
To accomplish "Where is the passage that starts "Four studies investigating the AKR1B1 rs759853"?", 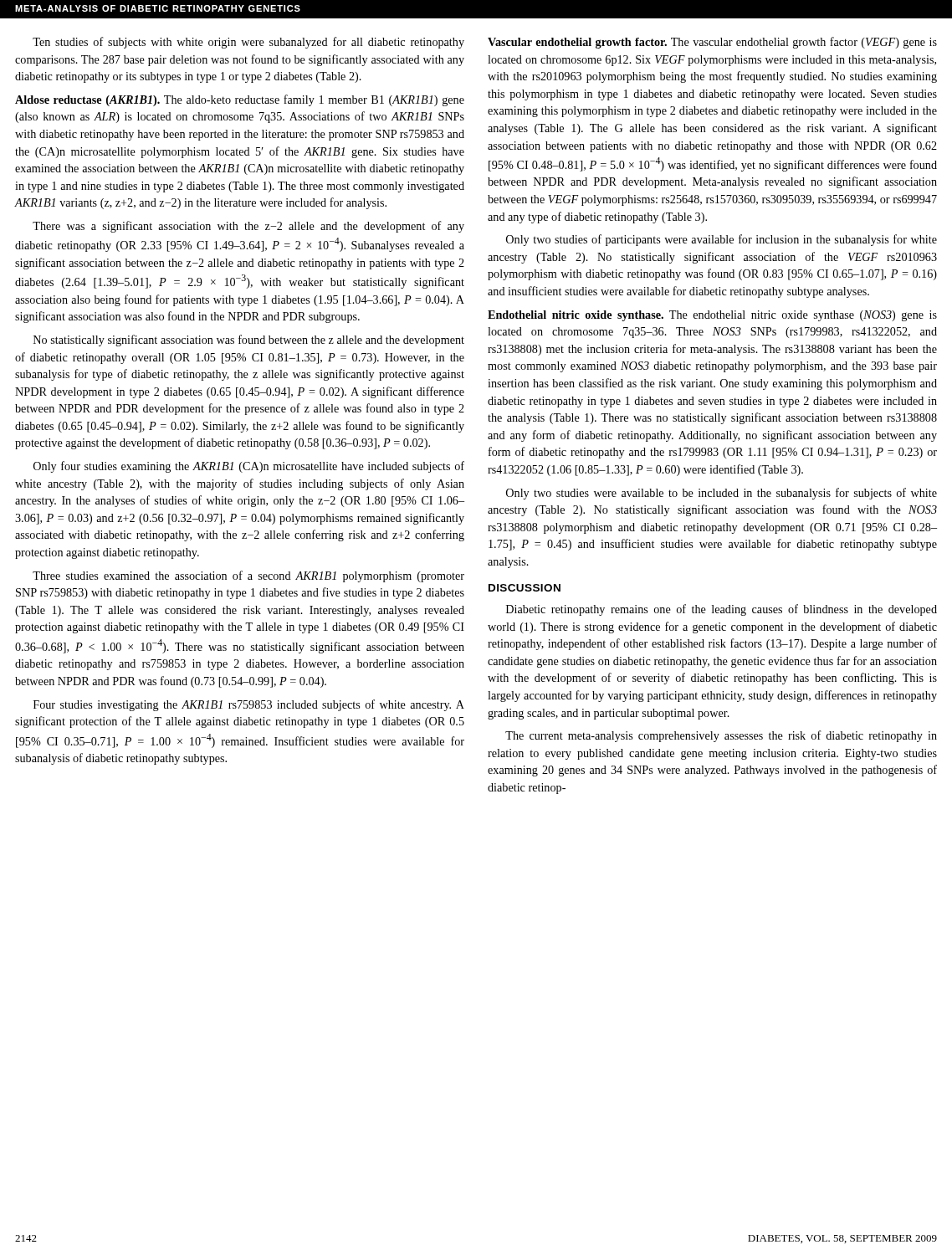I will (240, 731).
